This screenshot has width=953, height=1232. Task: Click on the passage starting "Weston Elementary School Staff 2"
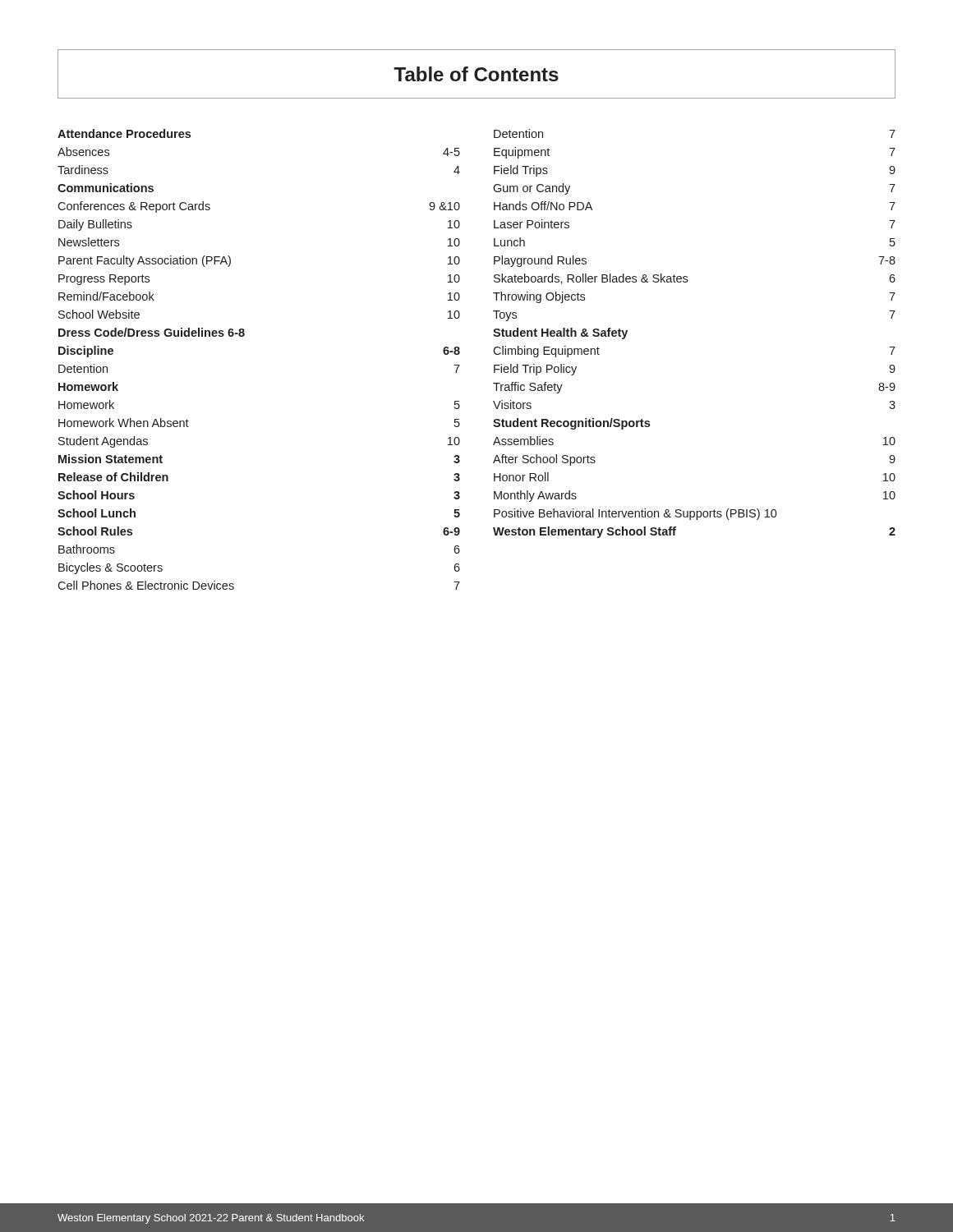tap(593, 532)
